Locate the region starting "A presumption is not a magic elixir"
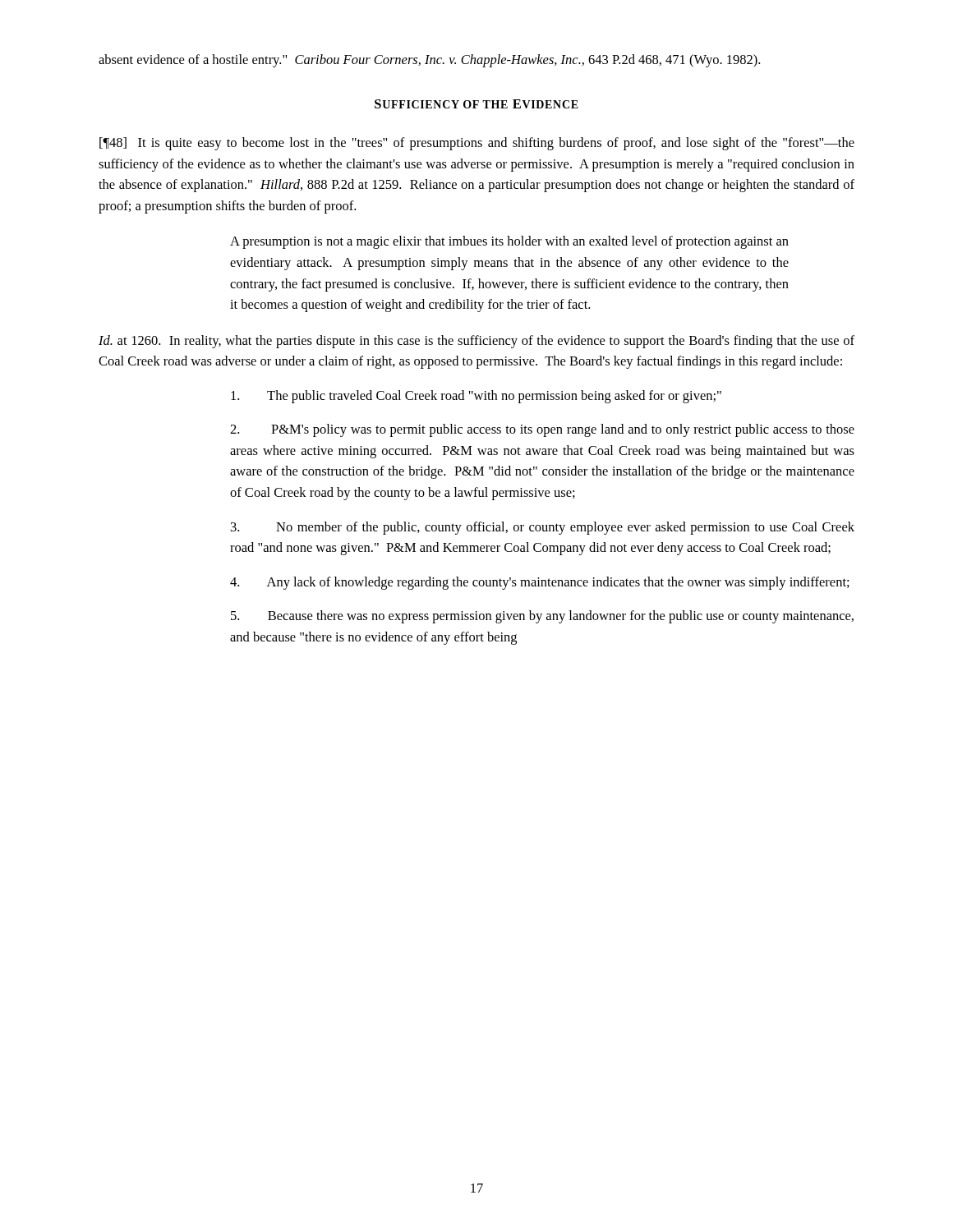 point(509,273)
